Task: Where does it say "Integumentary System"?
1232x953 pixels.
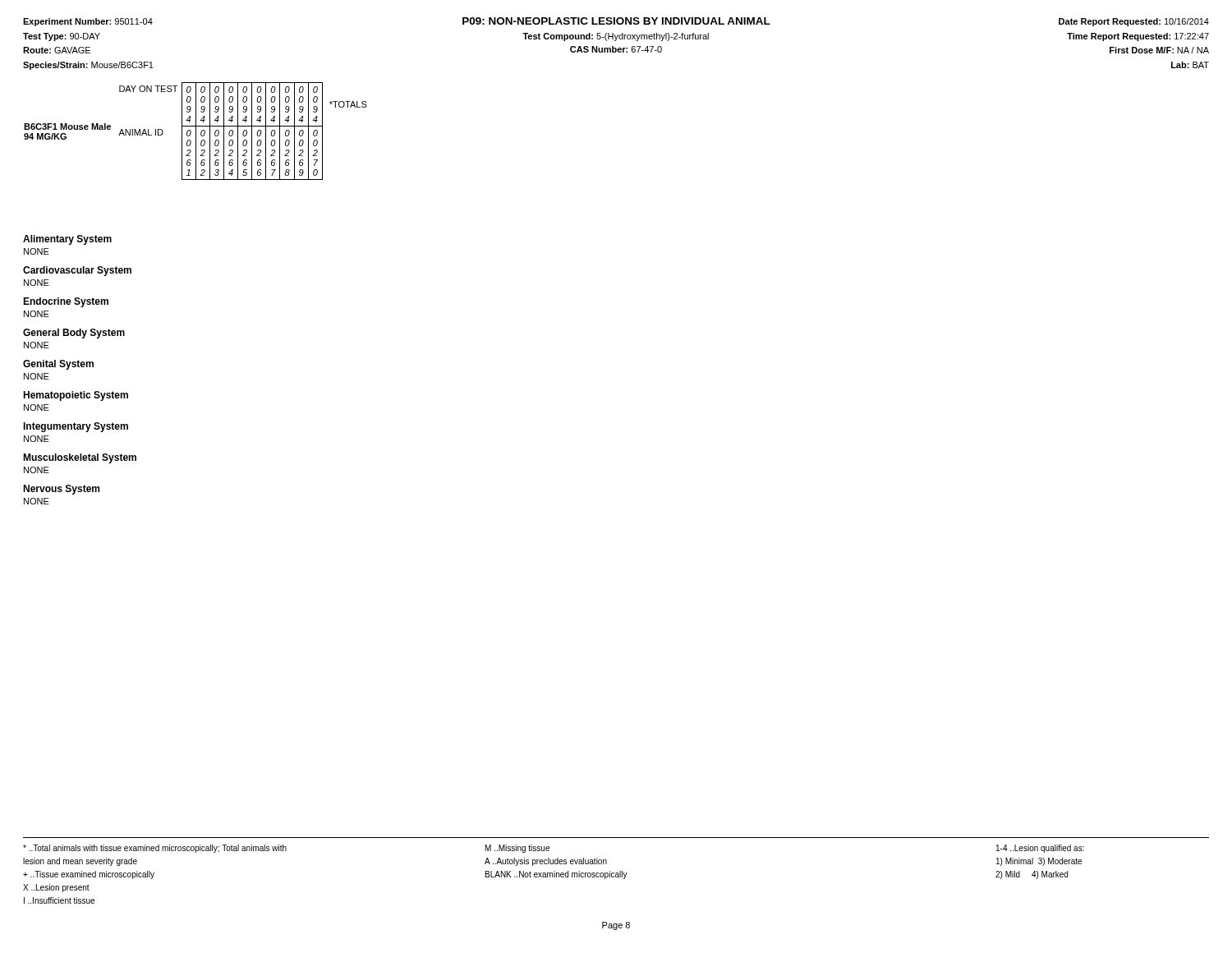Action: click(76, 426)
